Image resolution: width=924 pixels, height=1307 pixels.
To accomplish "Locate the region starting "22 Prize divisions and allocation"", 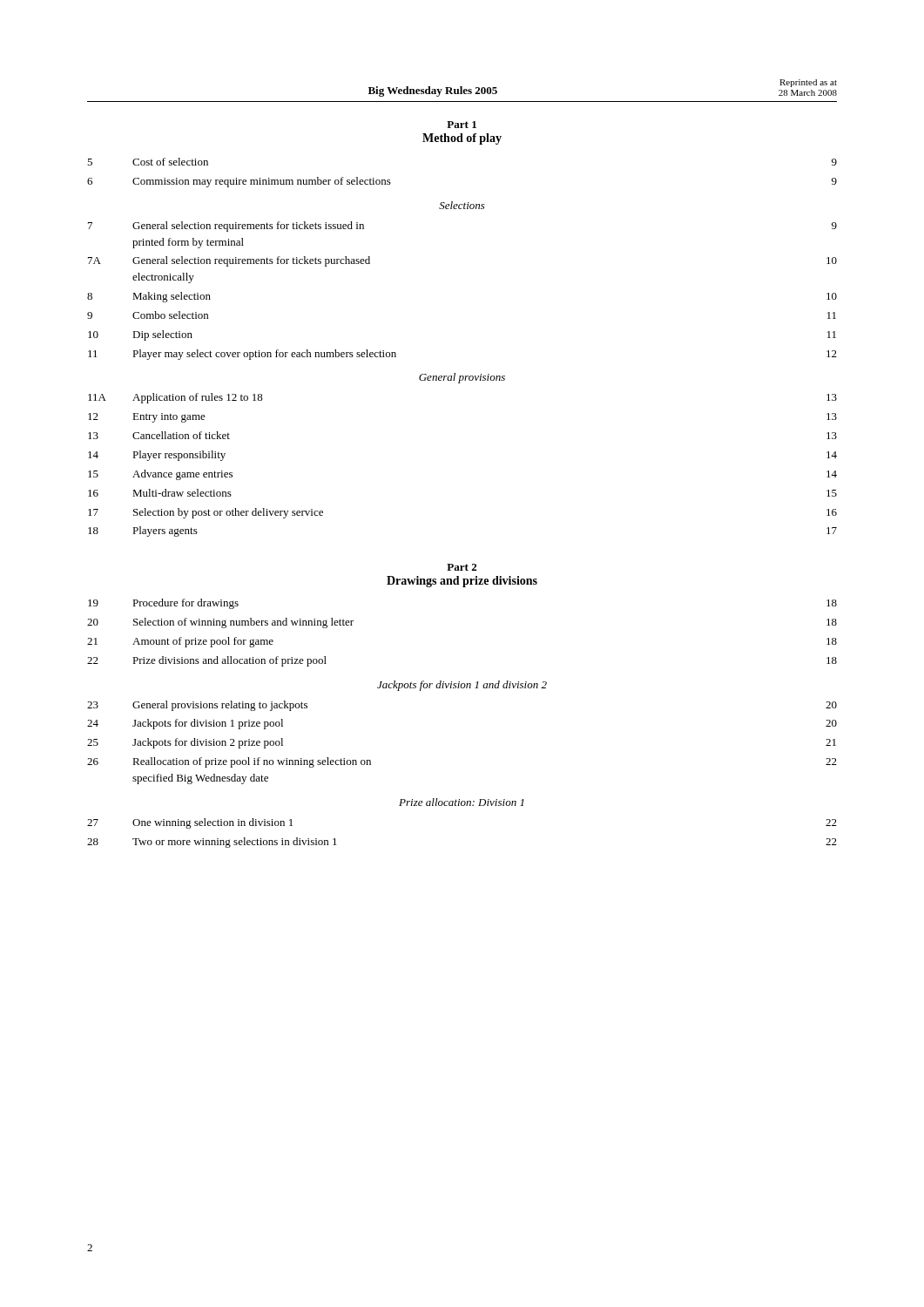I will point(231,661).
